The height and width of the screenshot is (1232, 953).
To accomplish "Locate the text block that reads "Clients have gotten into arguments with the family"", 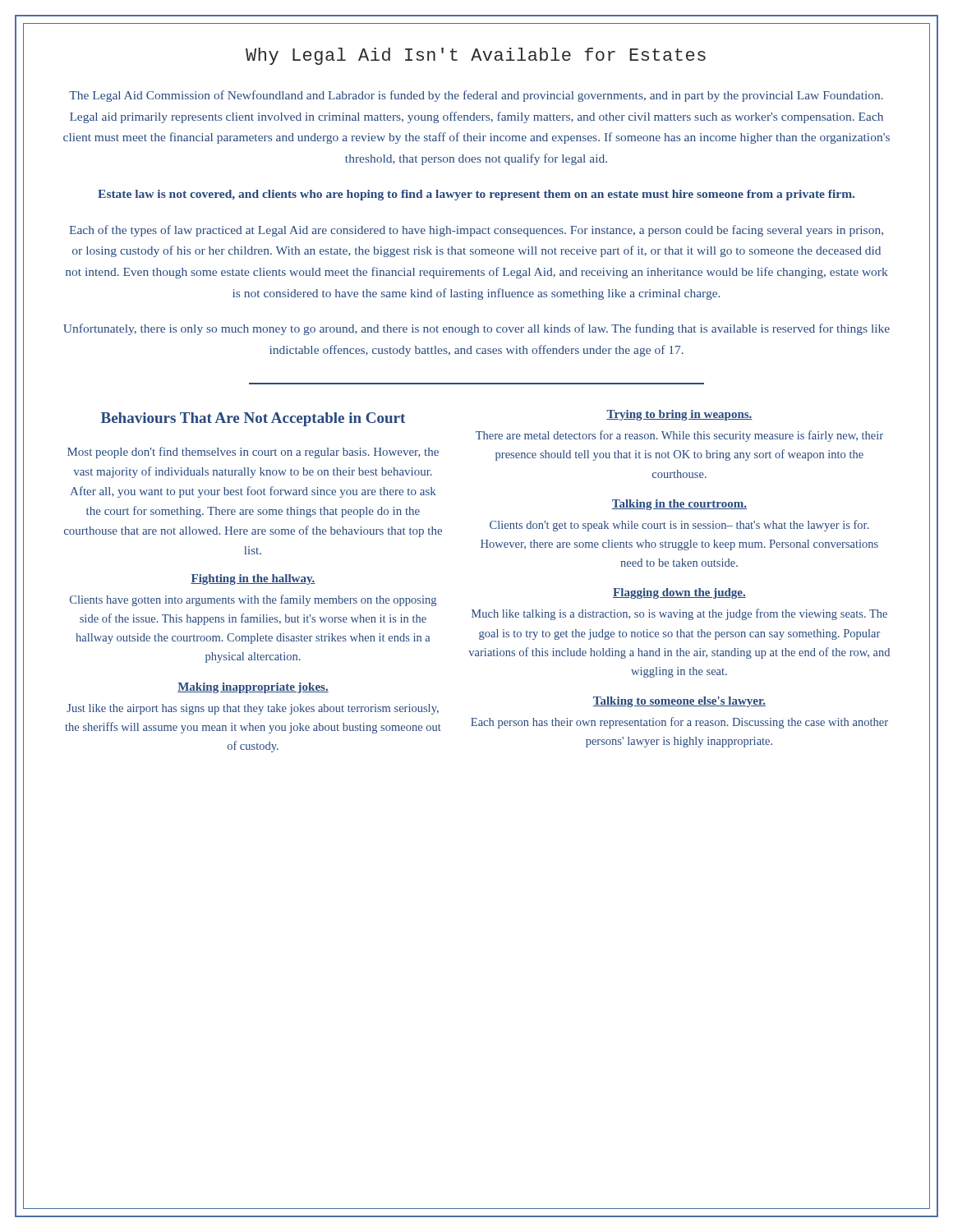I will point(253,629).
